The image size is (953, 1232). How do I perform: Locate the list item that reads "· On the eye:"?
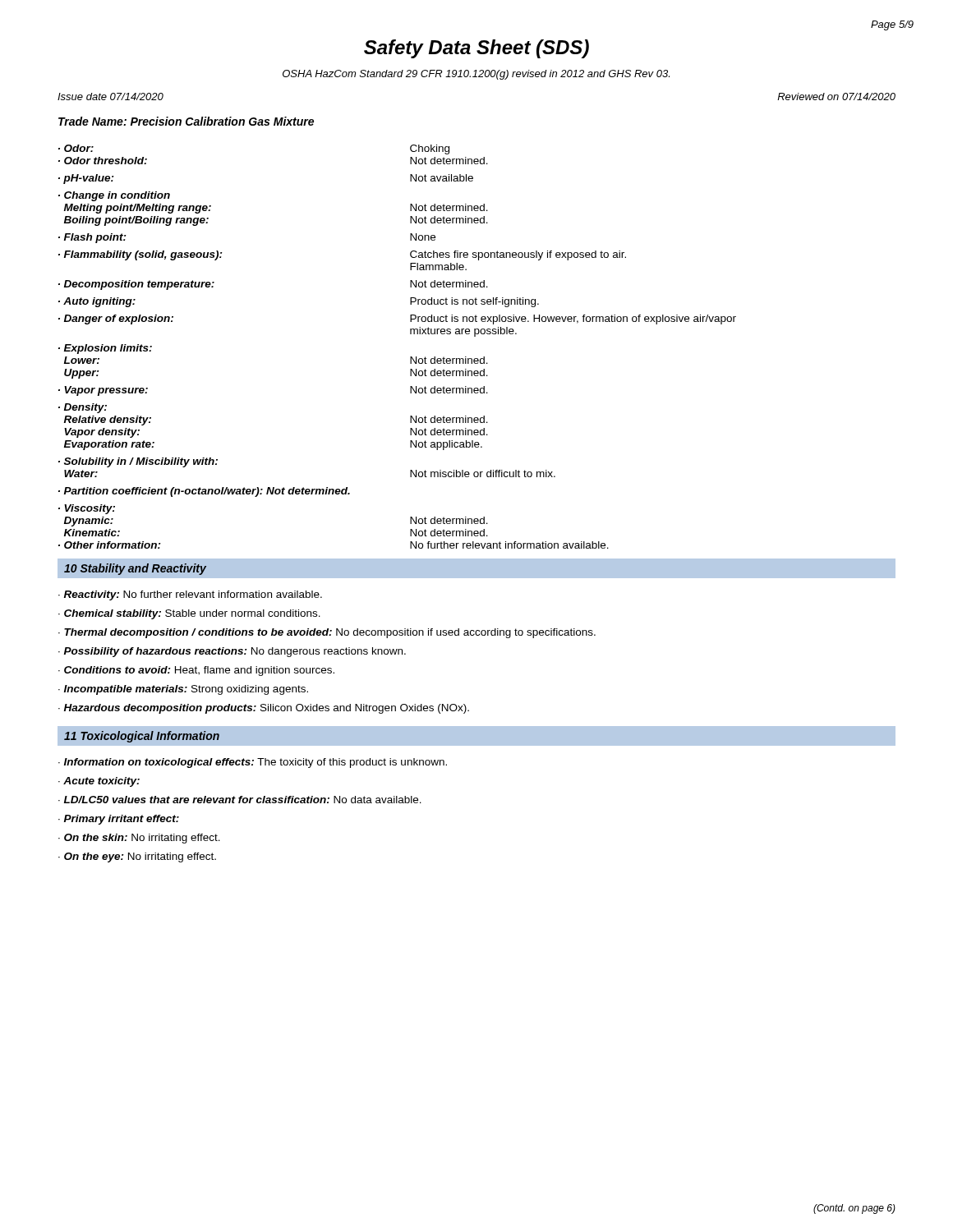click(137, 857)
